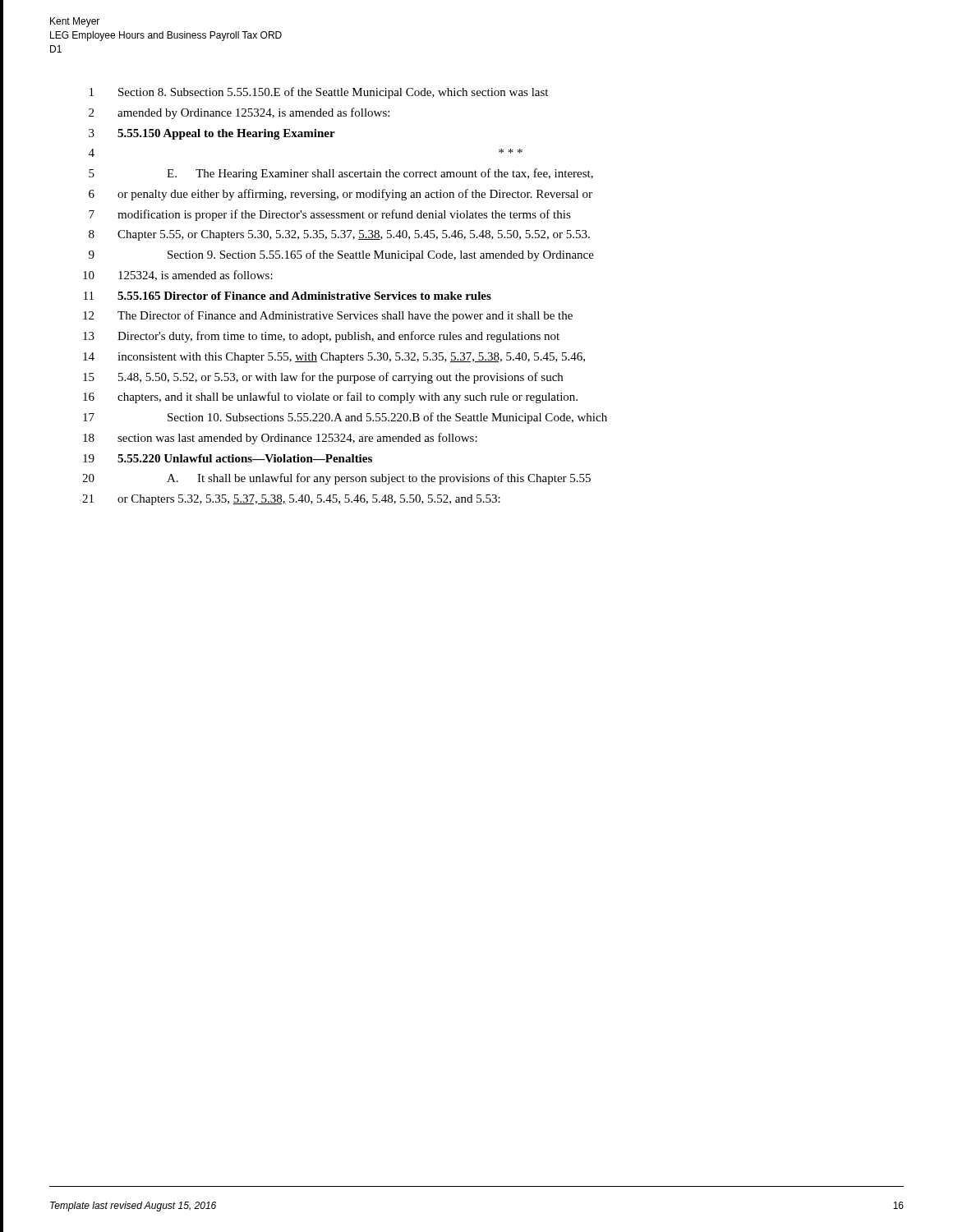Point to the block beginning "15 5.48, 5.50,"
This screenshot has height=1232, width=953.
pos(476,377)
